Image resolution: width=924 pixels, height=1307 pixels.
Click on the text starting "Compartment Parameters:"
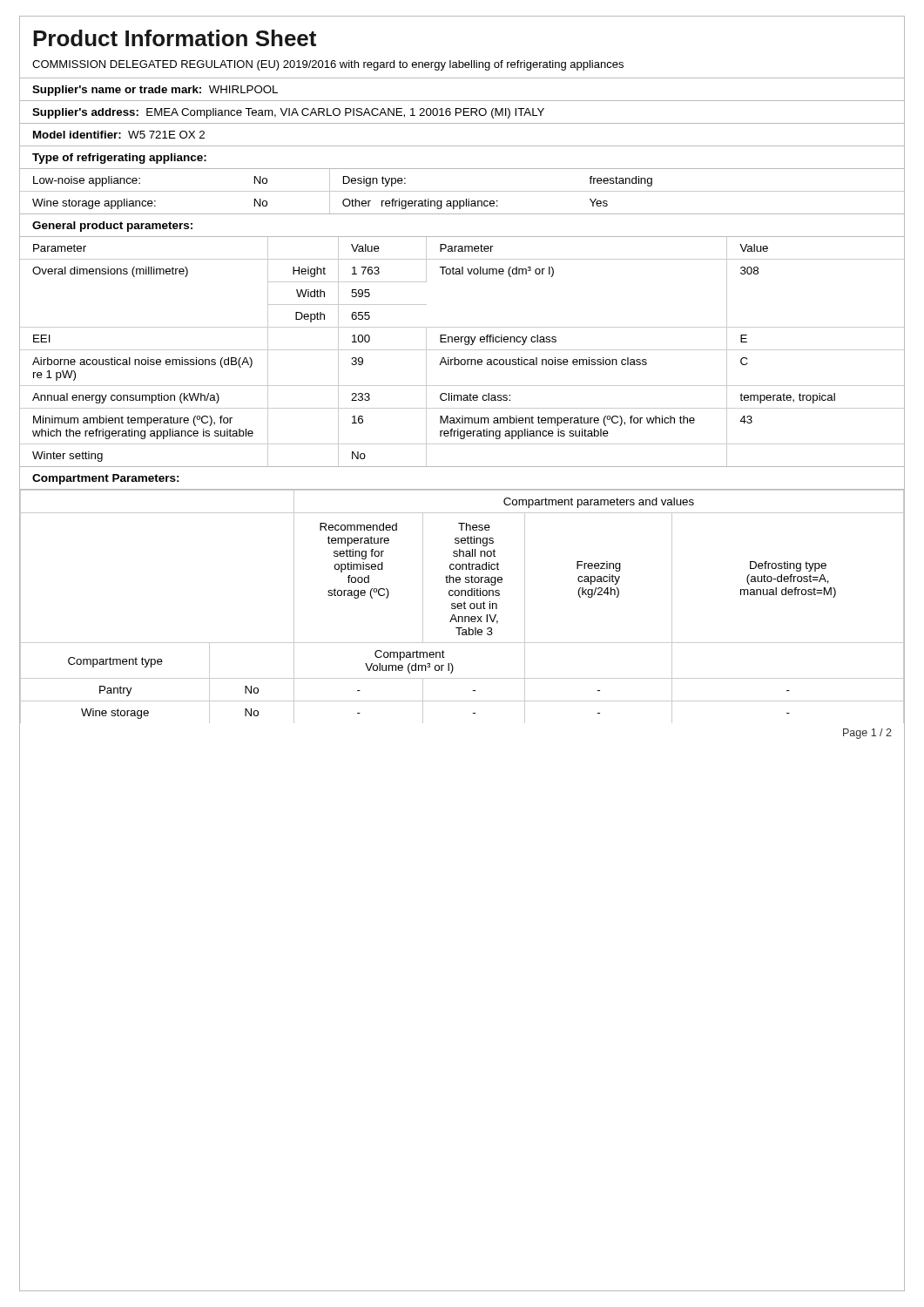pyautogui.click(x=106, y=478)
